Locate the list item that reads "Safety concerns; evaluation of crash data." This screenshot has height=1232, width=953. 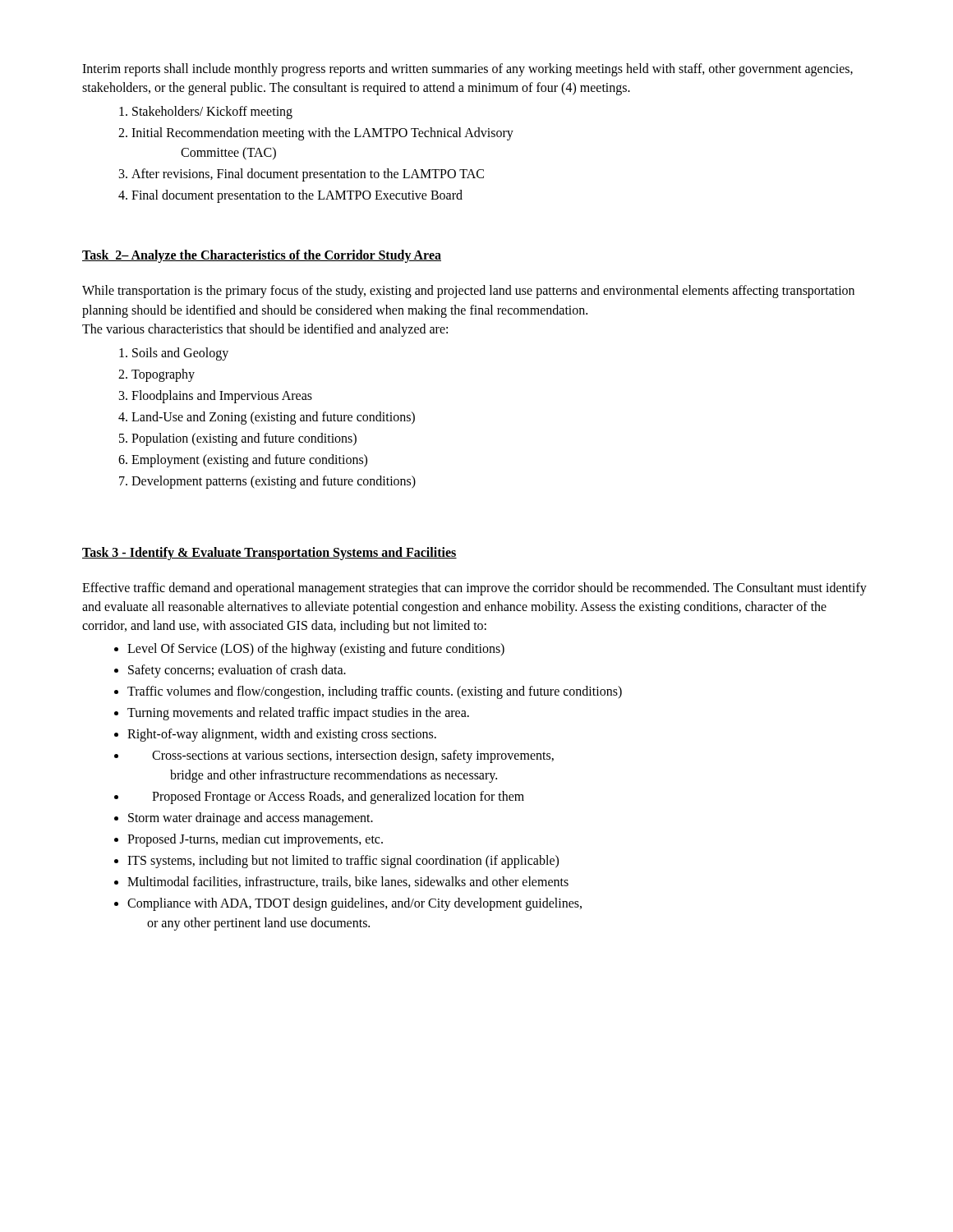click(237, 669)
